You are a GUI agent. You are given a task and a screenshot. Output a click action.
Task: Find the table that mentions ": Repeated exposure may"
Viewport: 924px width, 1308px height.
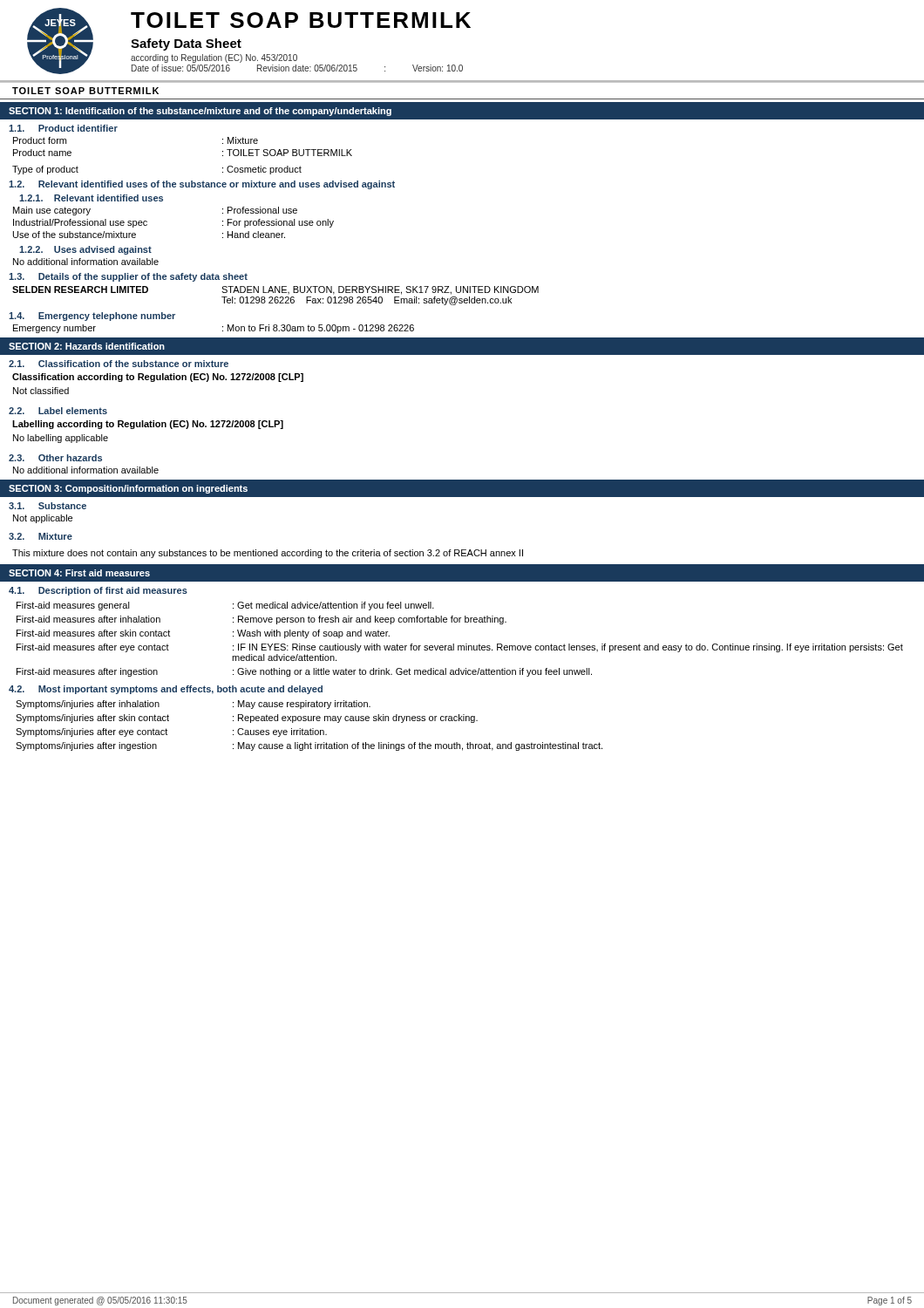tap(462, 725)
